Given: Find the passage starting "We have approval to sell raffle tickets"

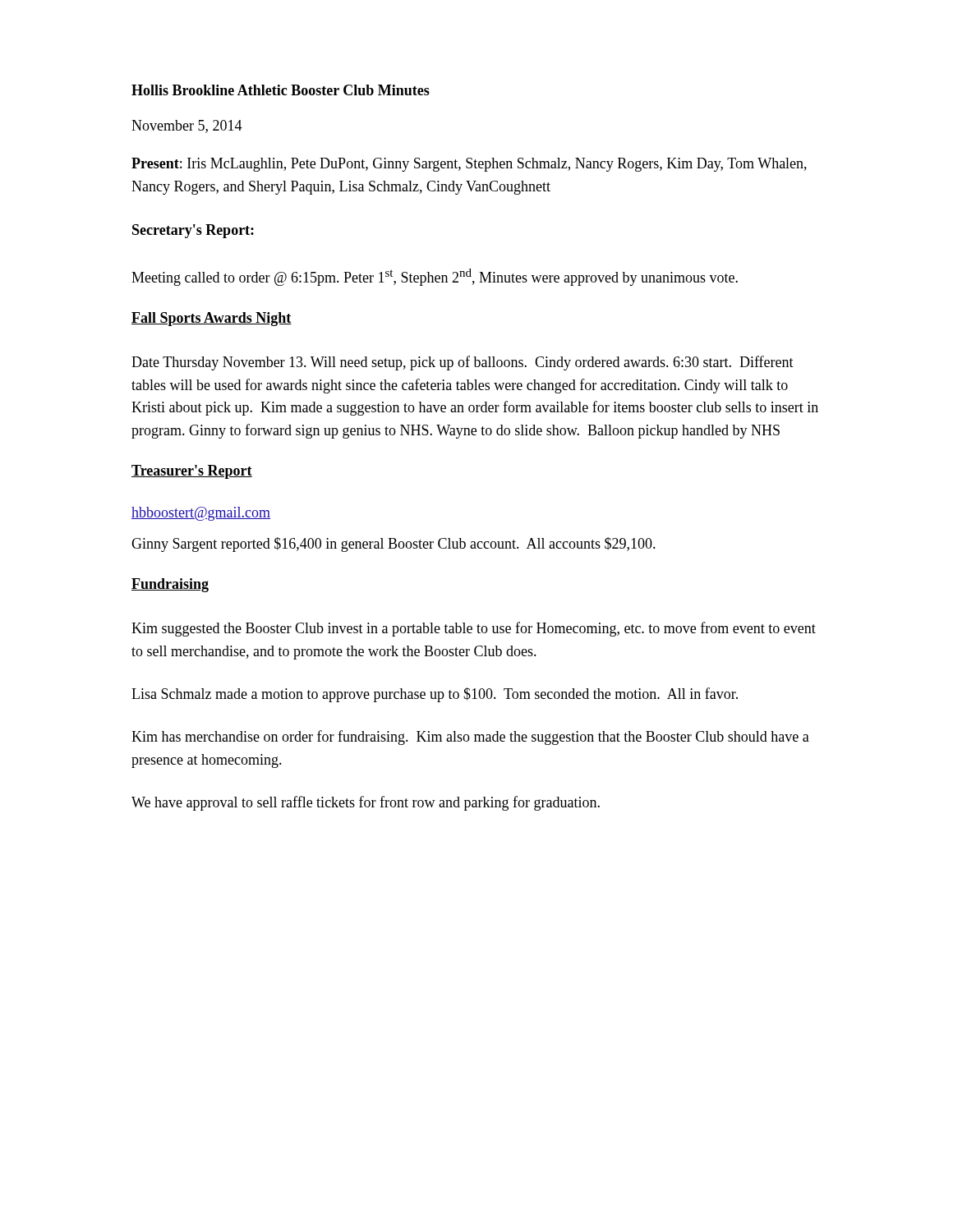Looking at the screenshot, I should 366,802.
